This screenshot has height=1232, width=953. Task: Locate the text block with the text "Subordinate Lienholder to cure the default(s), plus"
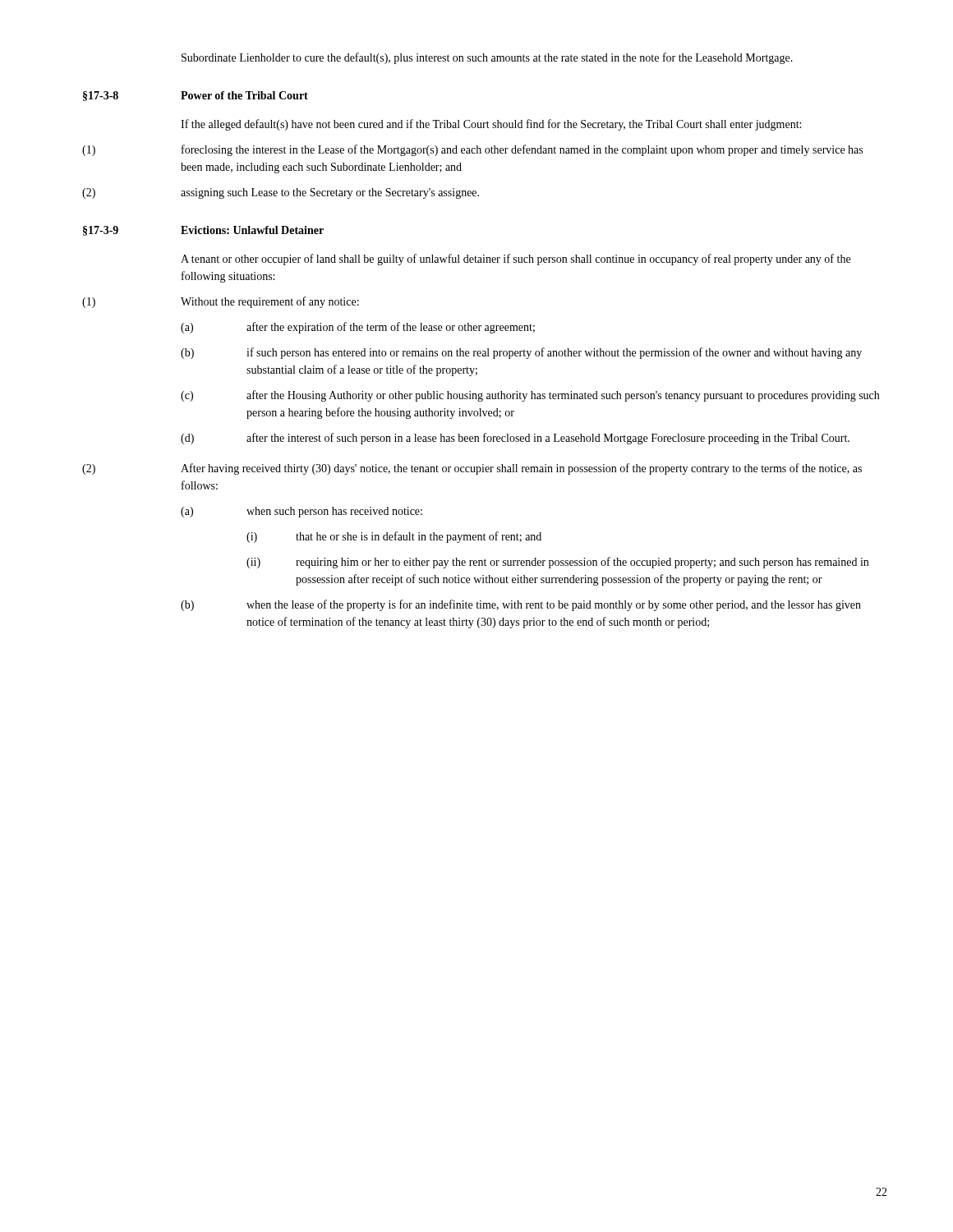pyautogui.click(x=487, y=58)
